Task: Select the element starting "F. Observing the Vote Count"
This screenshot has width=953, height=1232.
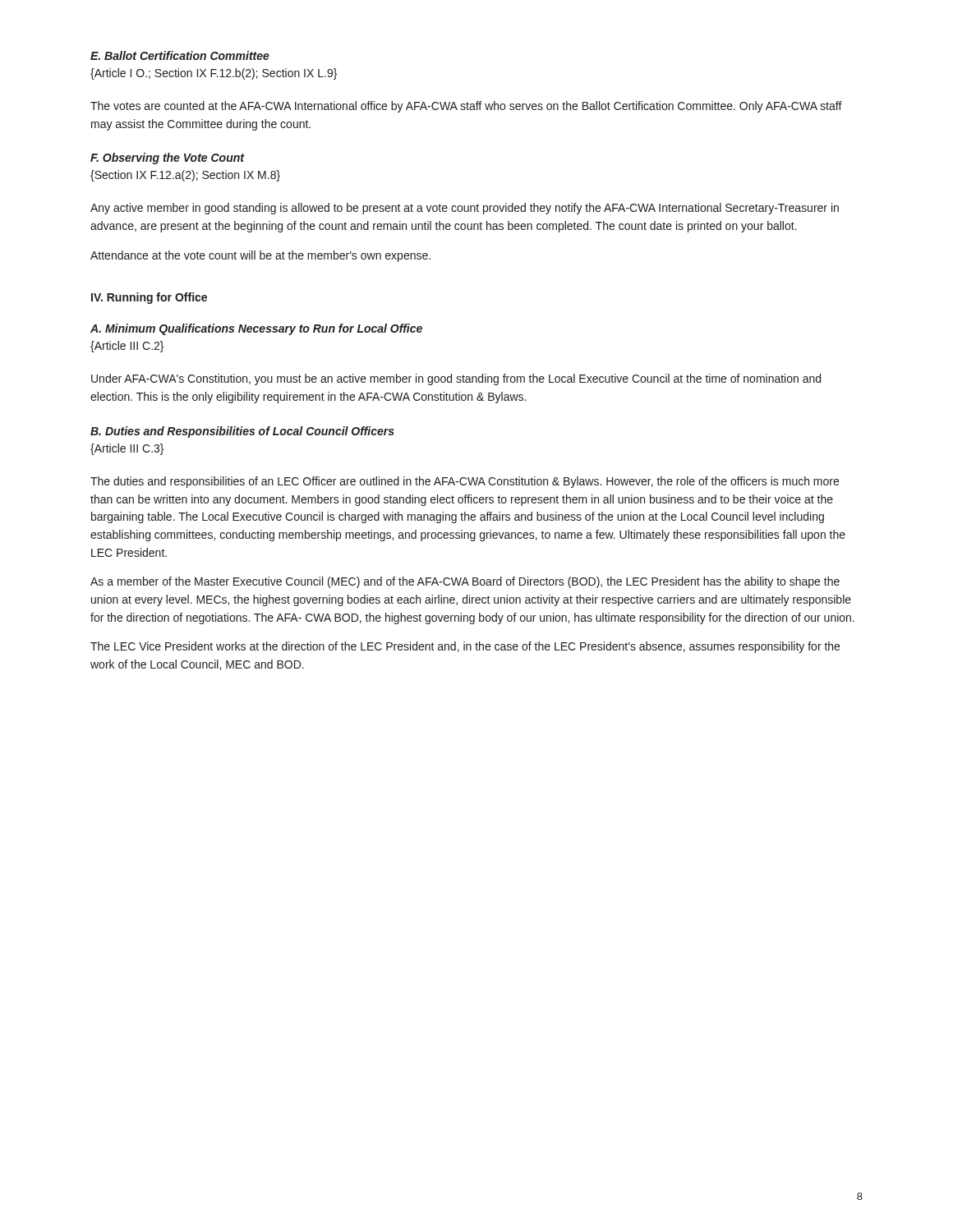Action: [167, 158]
